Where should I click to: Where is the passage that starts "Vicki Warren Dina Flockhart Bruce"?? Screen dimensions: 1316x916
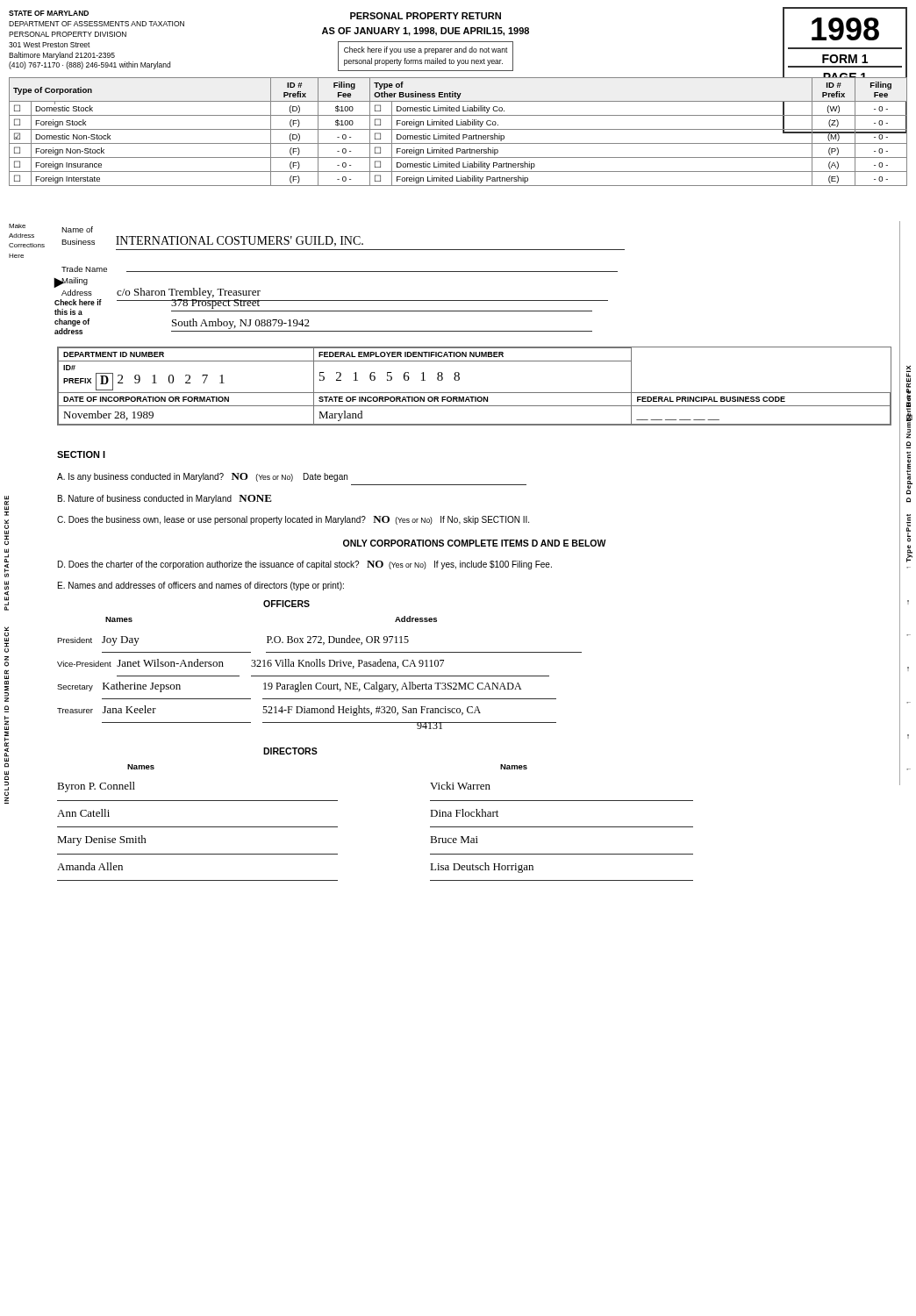coord(661,828)
